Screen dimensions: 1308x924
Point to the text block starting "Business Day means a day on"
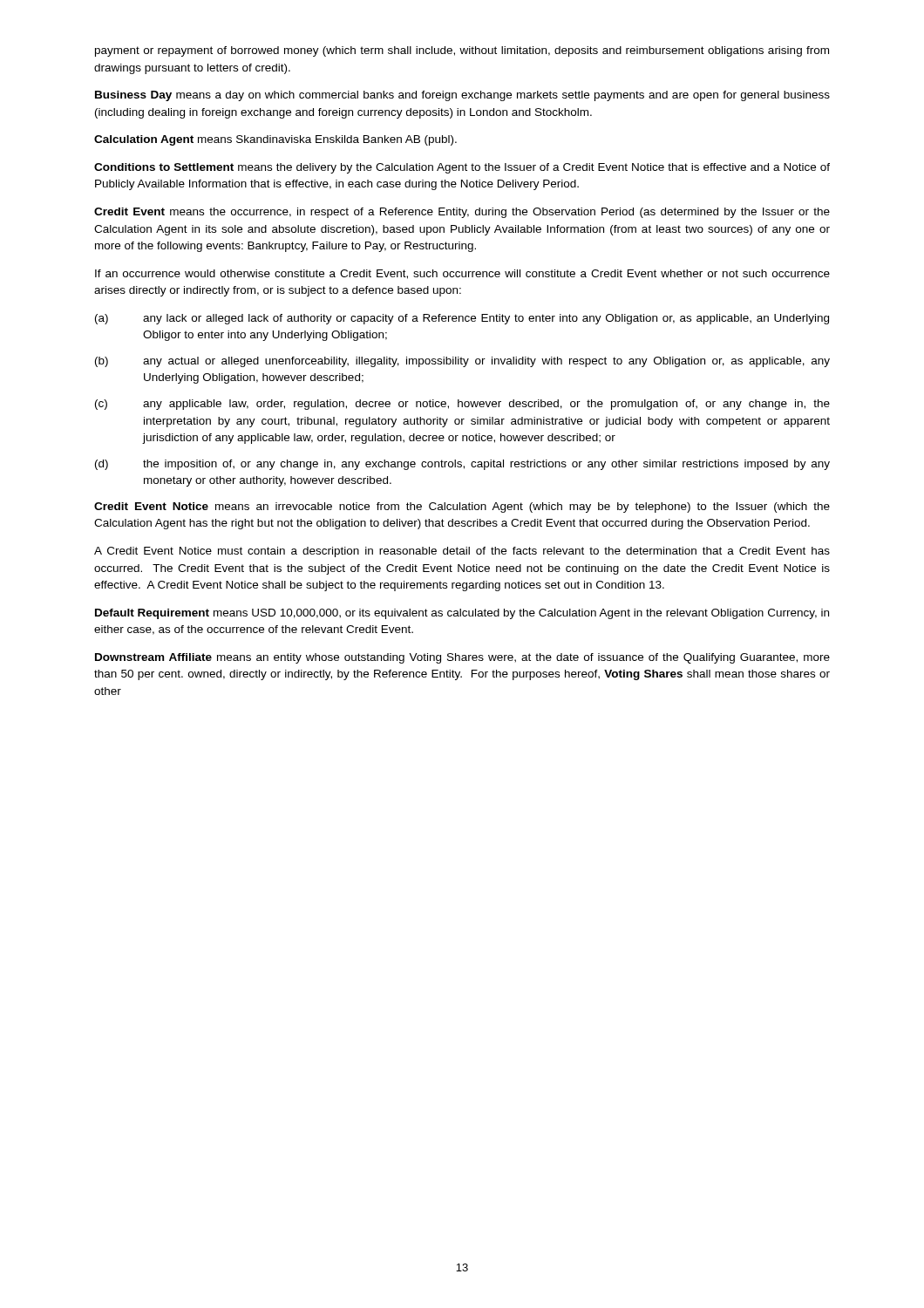tap(462, 103)
